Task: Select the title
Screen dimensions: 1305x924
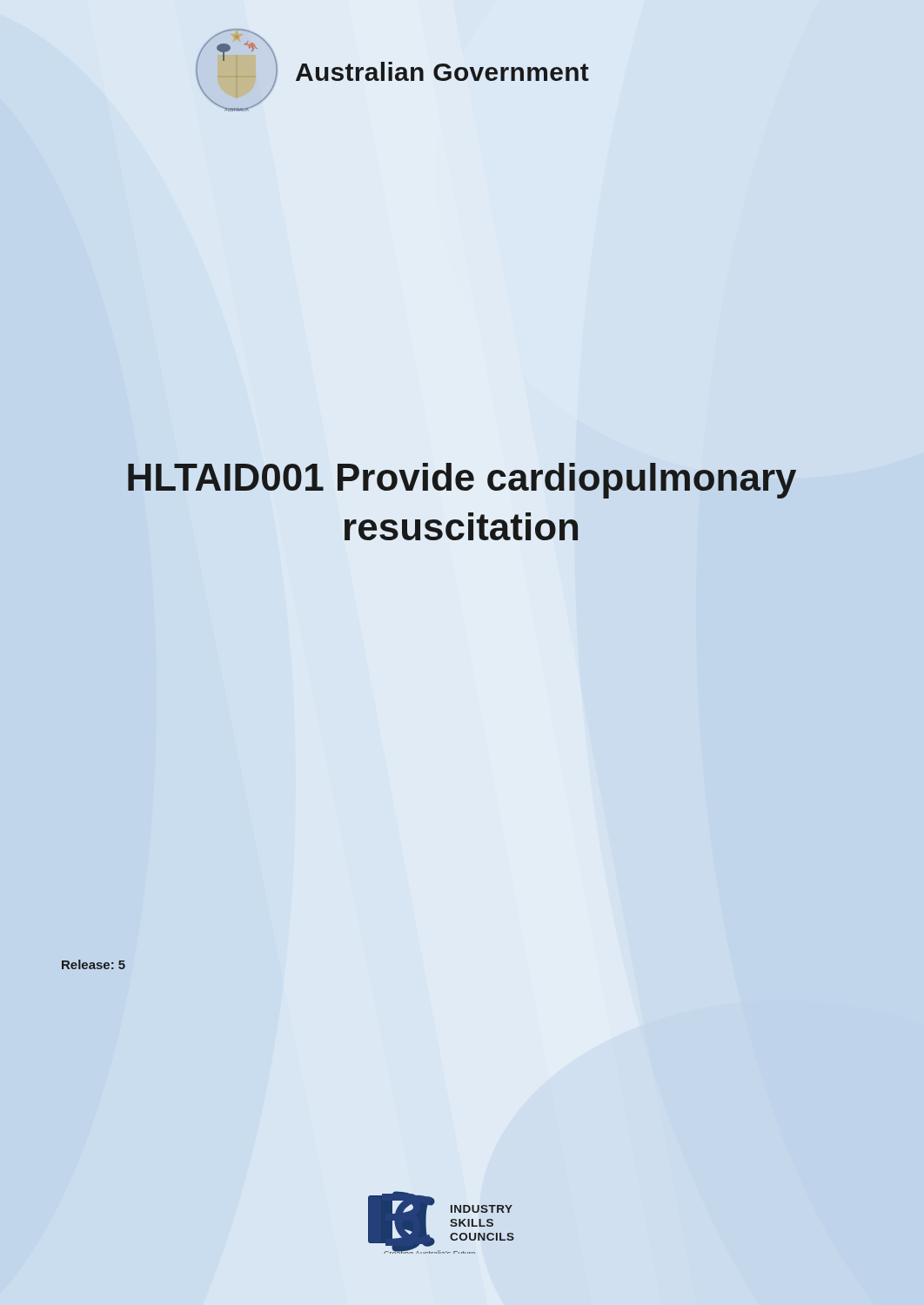Action: click(x=461, y=502)
